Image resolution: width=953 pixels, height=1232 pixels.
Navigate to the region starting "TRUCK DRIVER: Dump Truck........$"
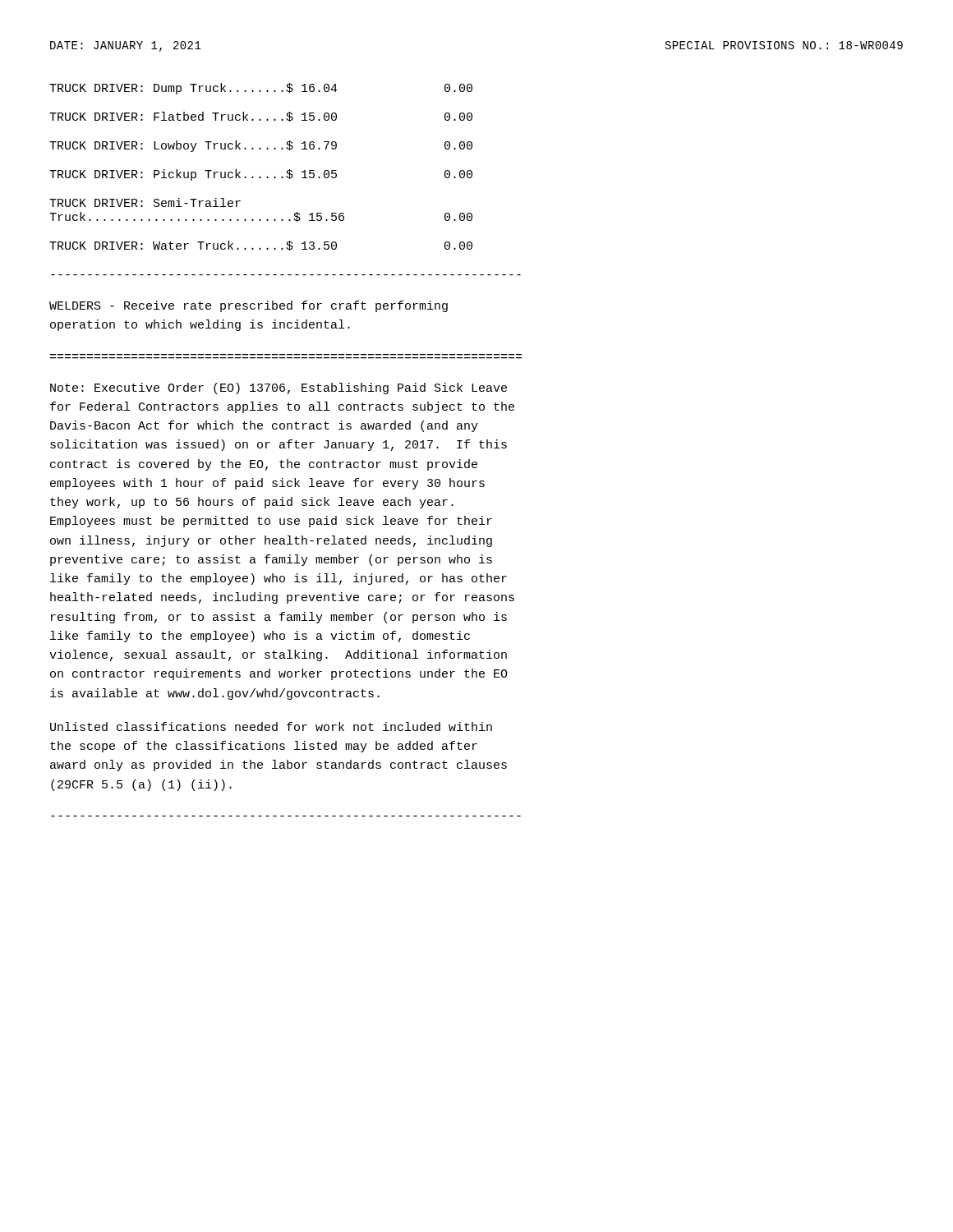point(279,89)
